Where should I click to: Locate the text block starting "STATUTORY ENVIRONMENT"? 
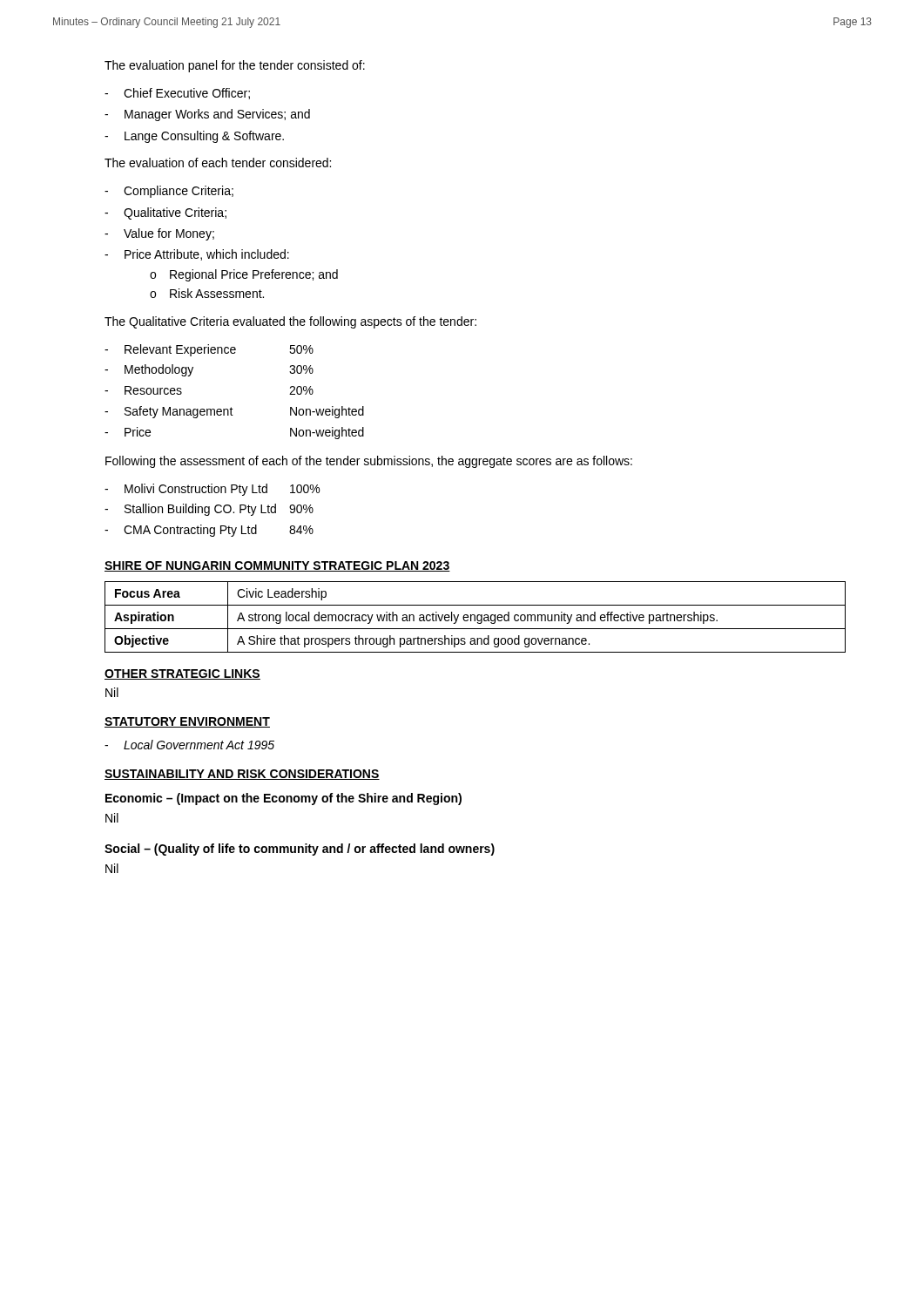pos(187,721)
